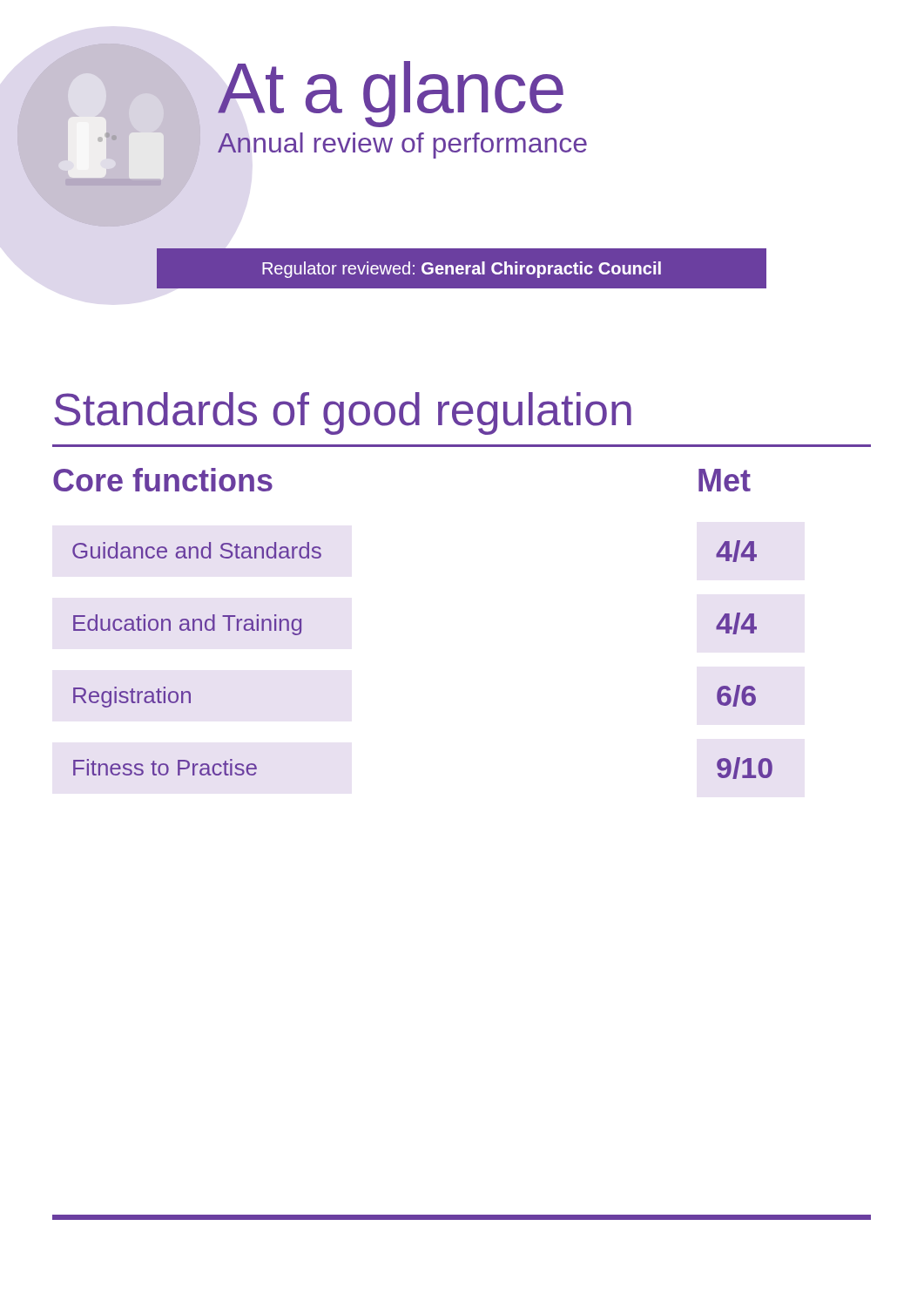Viewport: 924px width, 1307px height.
Task: Point to the title beginning "At a glance Annual review"
Action: click(x=557, y=106)
